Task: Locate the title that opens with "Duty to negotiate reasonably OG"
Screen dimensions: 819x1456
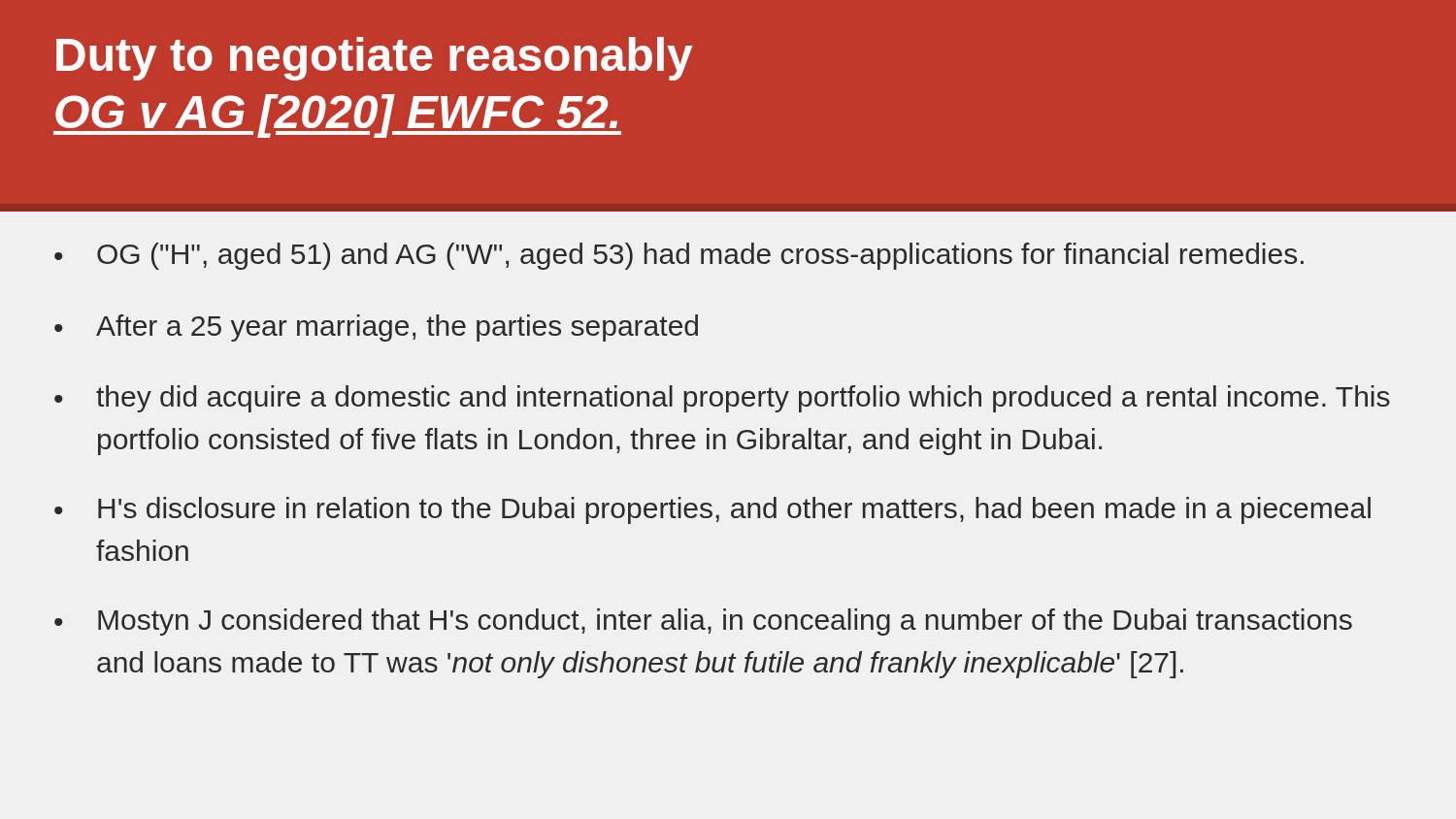Action: 490,84
